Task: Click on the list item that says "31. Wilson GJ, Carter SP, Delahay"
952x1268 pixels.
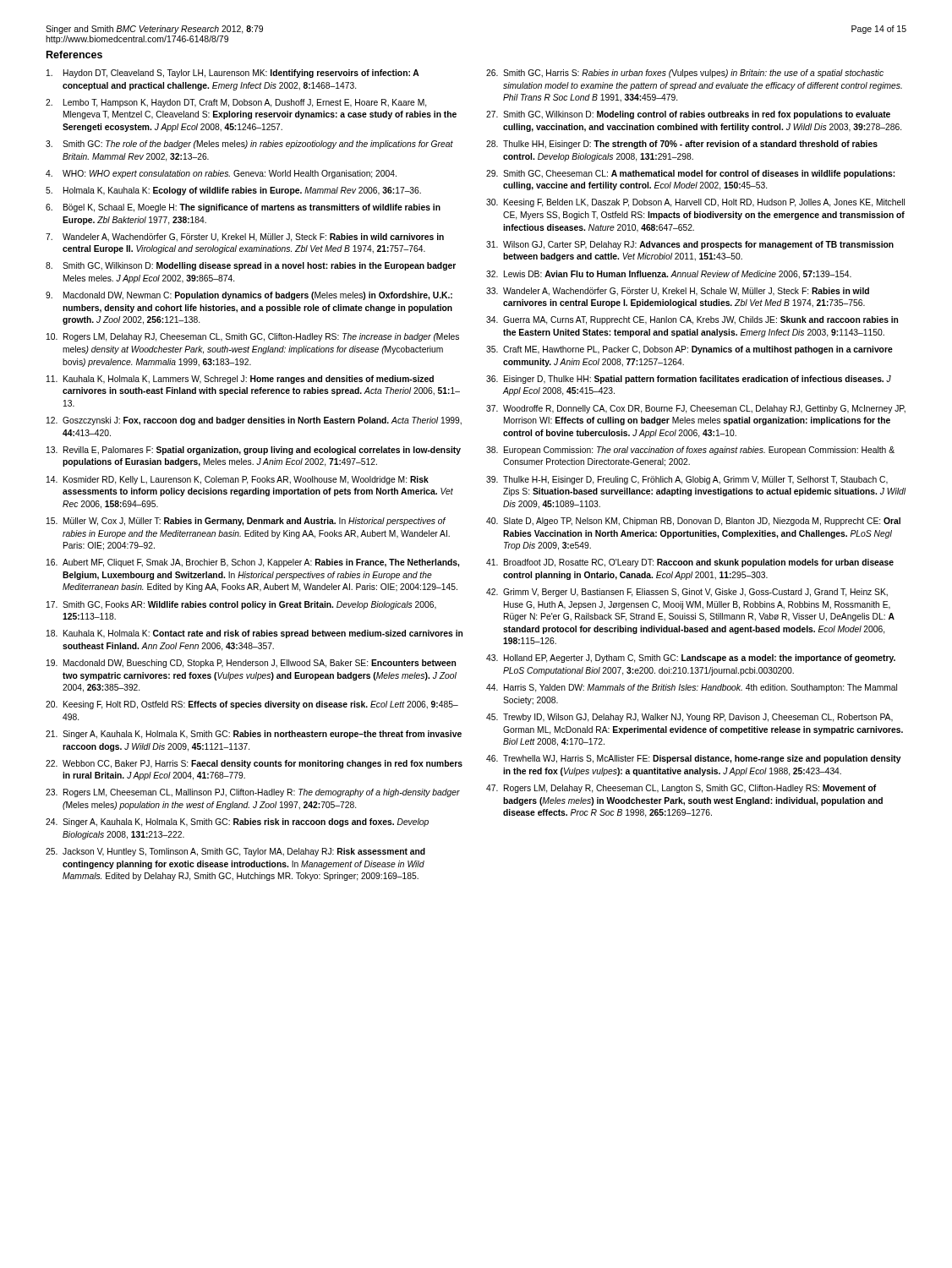Action: click(x=696, y=251)
